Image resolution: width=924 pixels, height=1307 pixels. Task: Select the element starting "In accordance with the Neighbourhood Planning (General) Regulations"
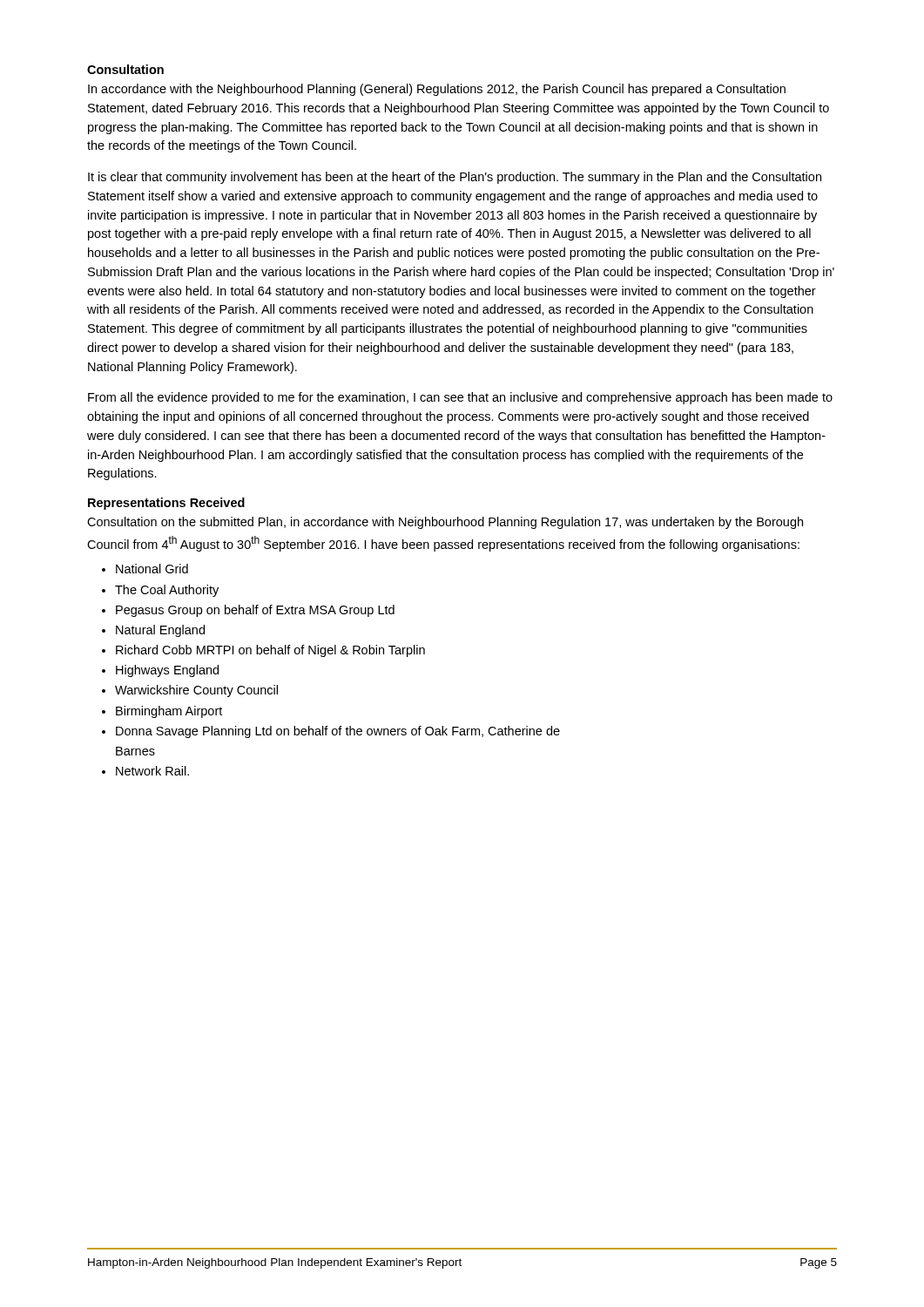(x=458, y=117)
